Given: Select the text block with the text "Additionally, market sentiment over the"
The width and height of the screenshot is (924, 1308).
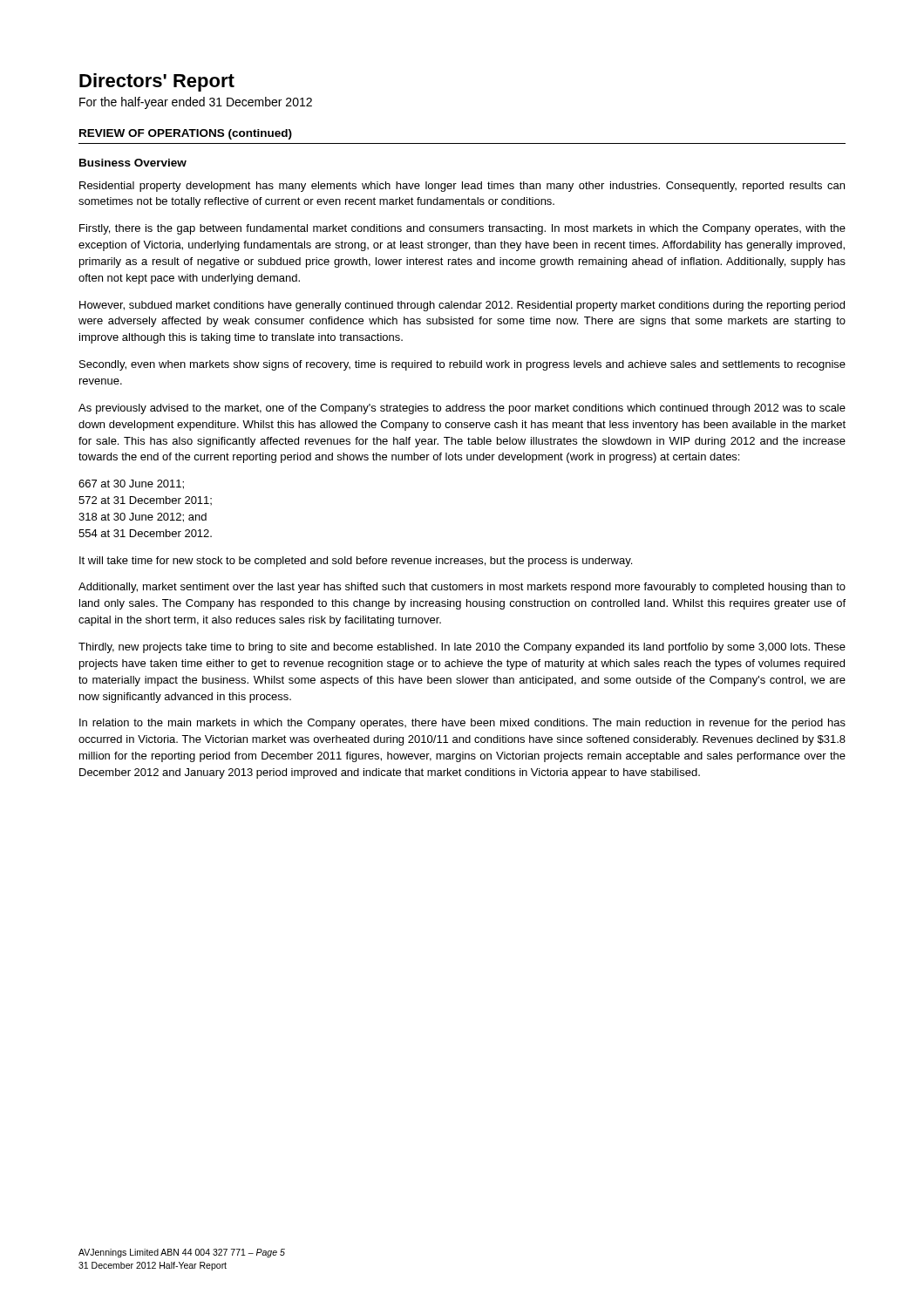Looking at the screenshot, I should coord(462,603).
